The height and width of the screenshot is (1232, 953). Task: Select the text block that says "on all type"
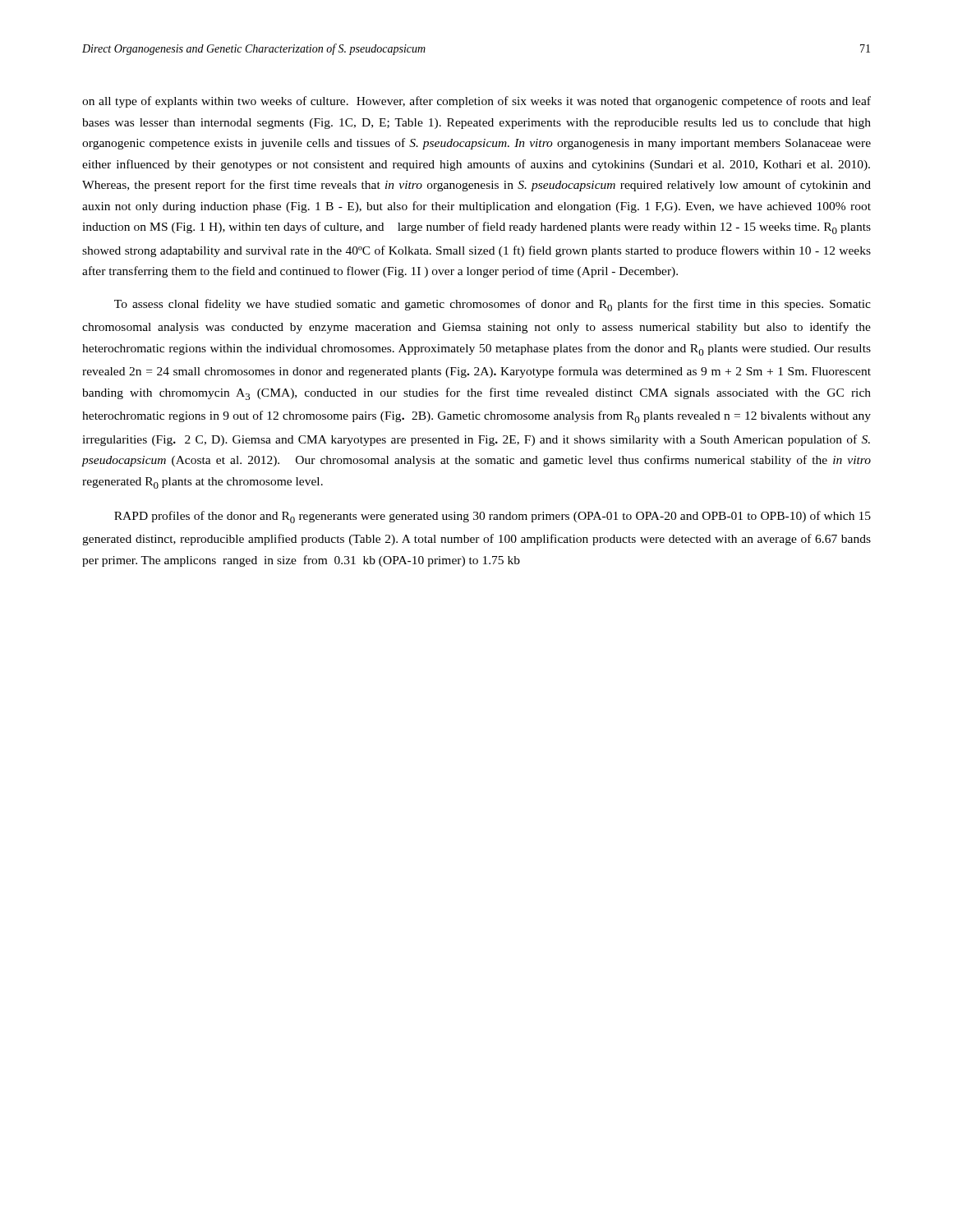(x=476, y=186)
